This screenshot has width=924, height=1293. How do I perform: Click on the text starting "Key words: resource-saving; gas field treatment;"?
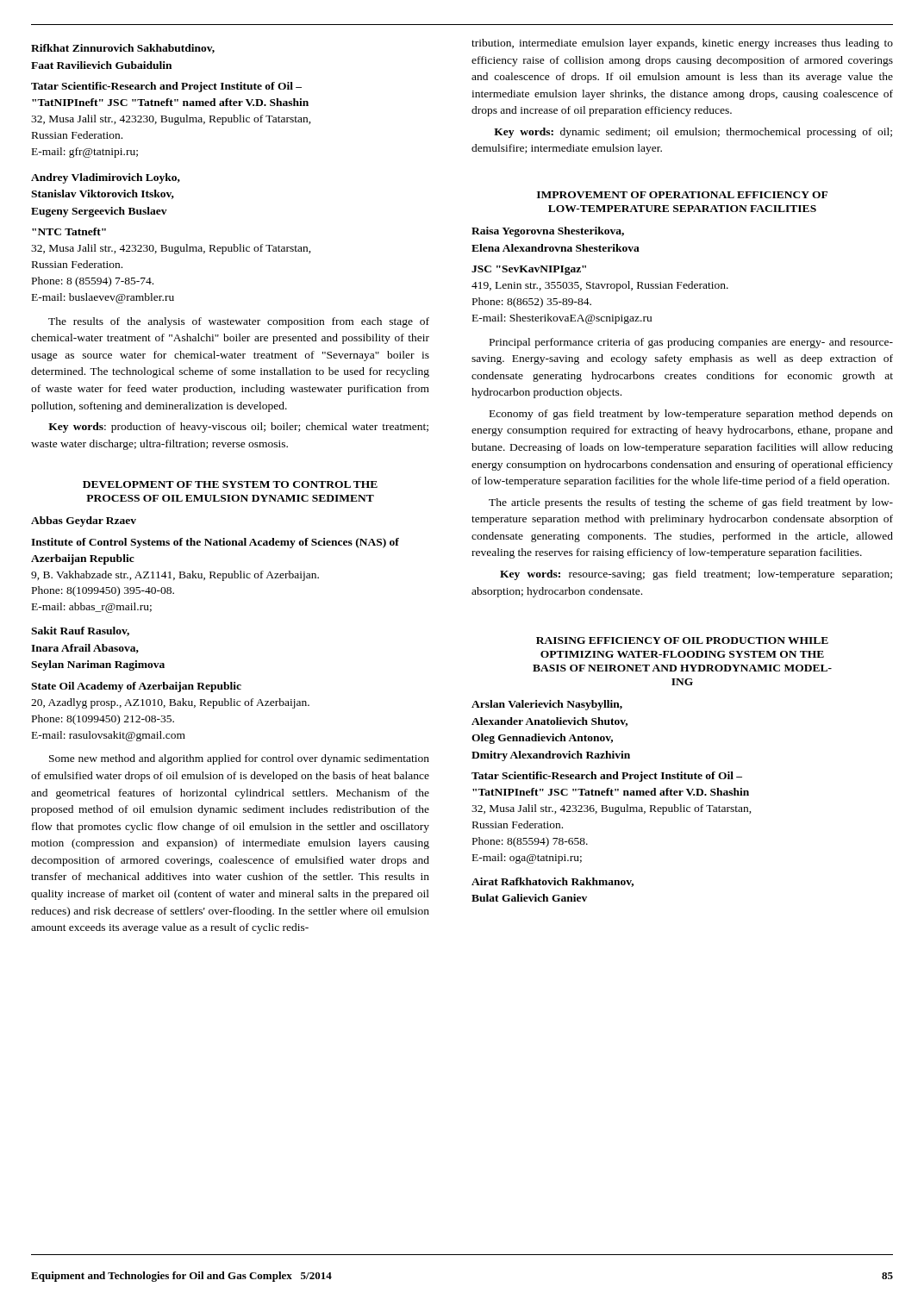[x=682, y=582]
